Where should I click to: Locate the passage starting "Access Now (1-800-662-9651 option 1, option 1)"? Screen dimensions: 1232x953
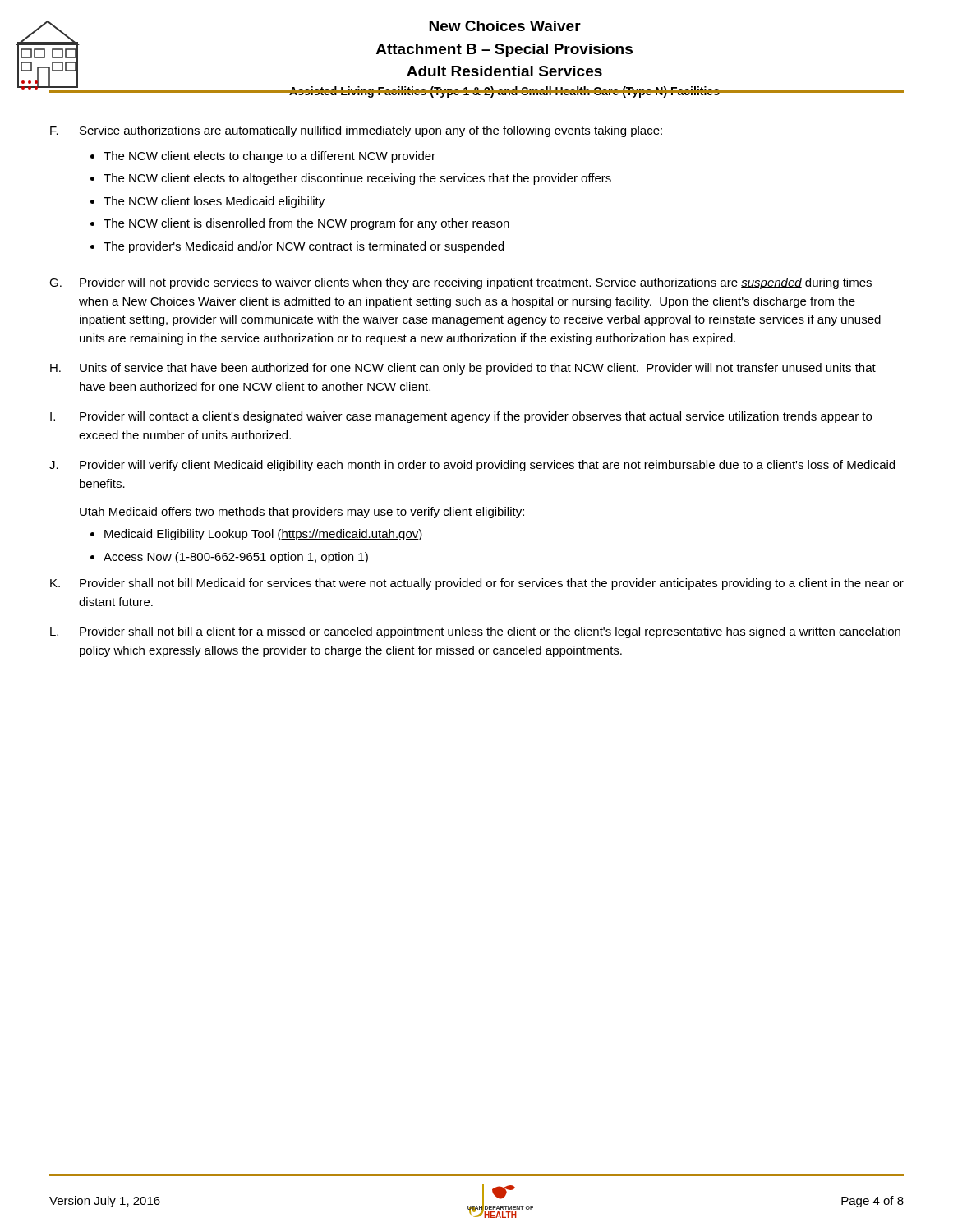(x=236, y=556)
